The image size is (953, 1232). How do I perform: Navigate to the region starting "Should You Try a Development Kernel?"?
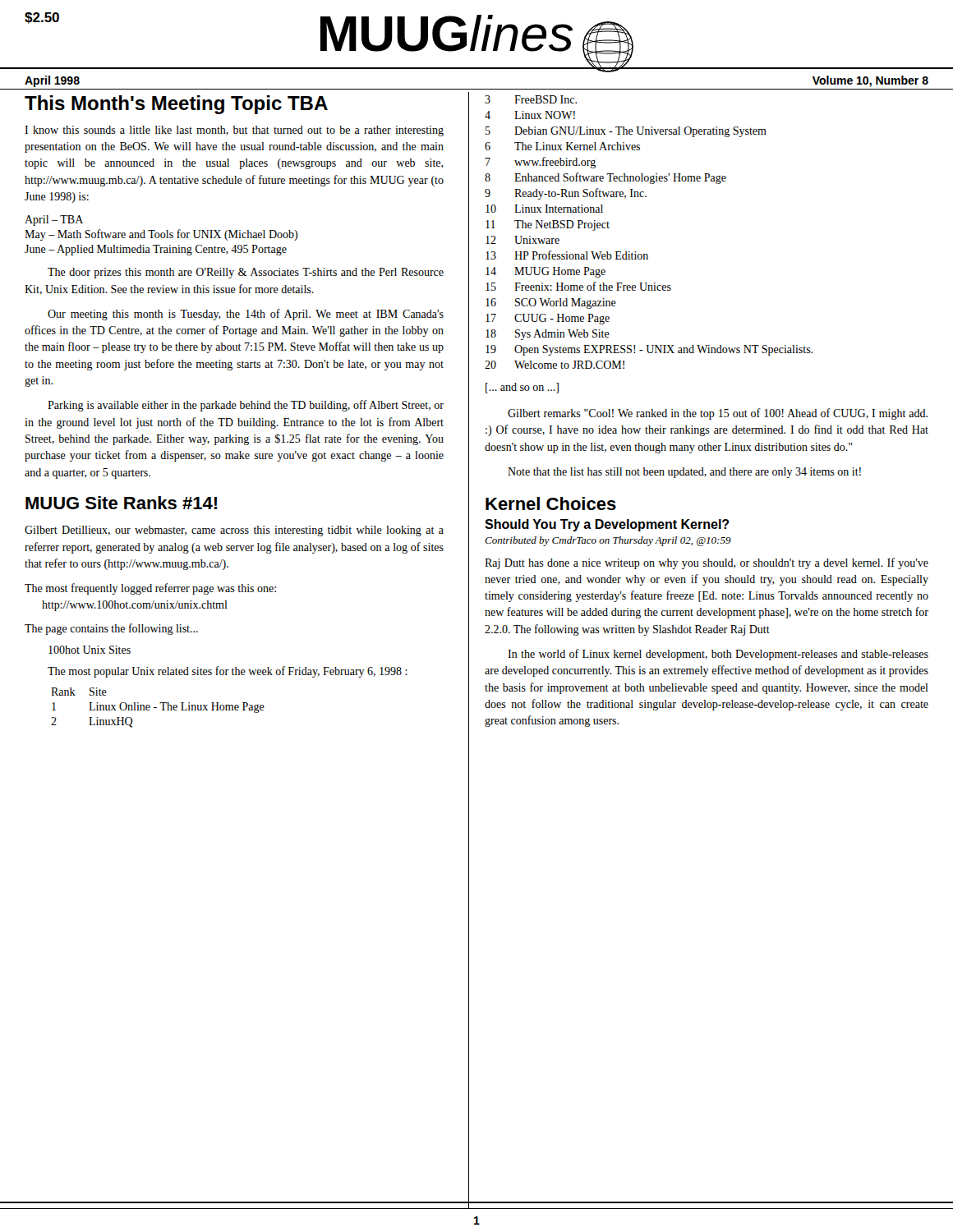click(607, 524)
